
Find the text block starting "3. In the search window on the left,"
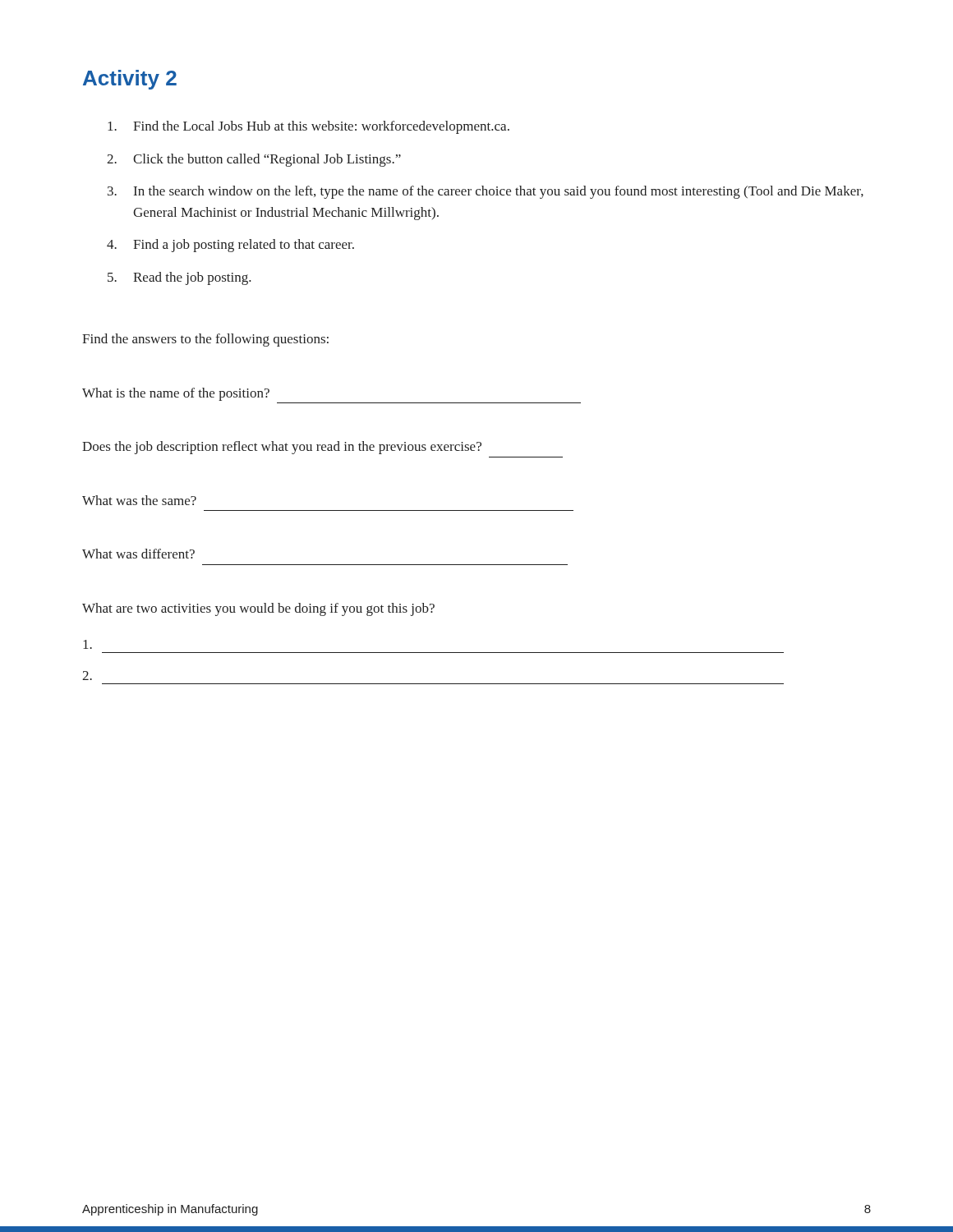(x=489, y=202)
